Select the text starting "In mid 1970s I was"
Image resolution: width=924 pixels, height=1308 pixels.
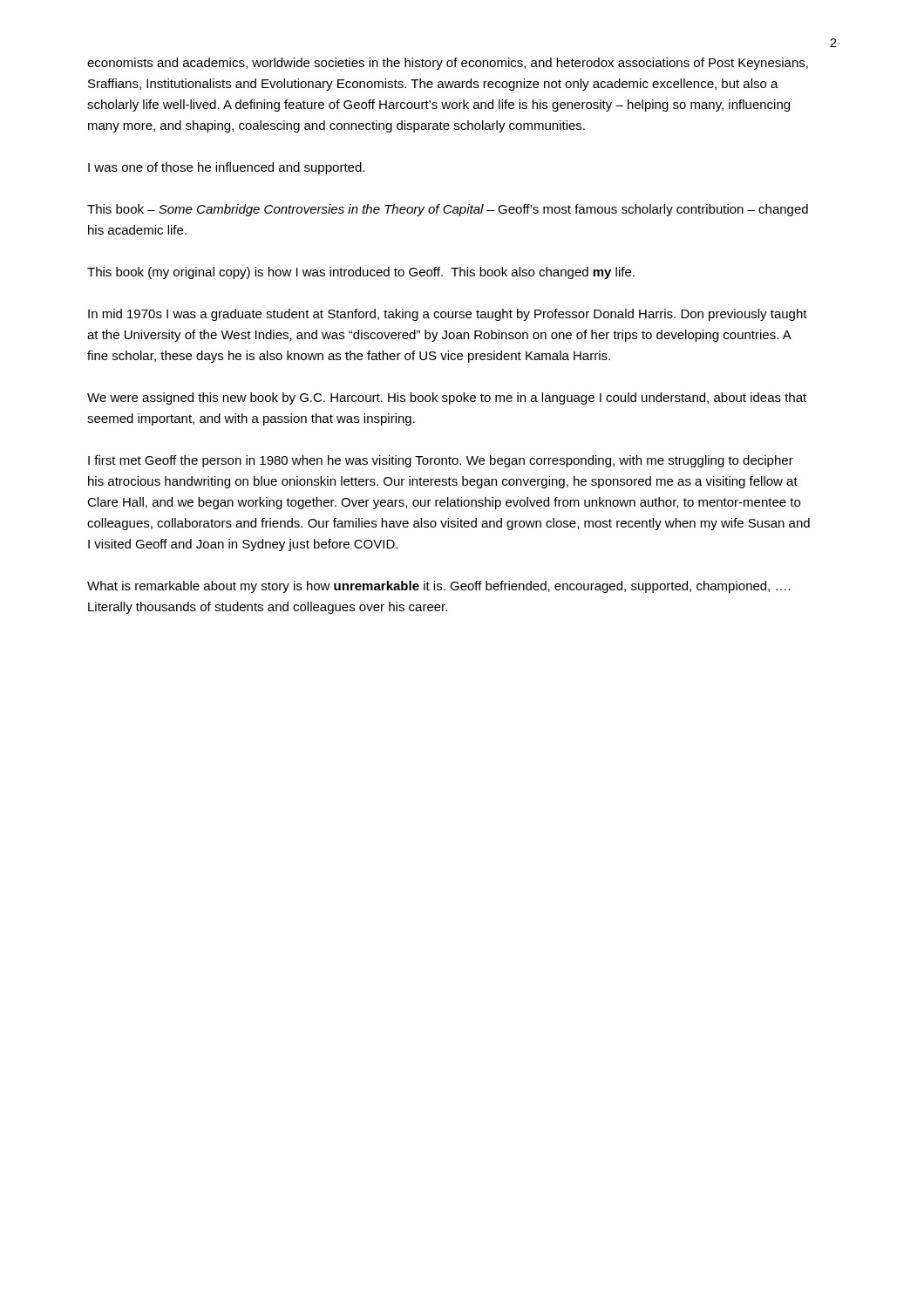[x=447, y=334]
